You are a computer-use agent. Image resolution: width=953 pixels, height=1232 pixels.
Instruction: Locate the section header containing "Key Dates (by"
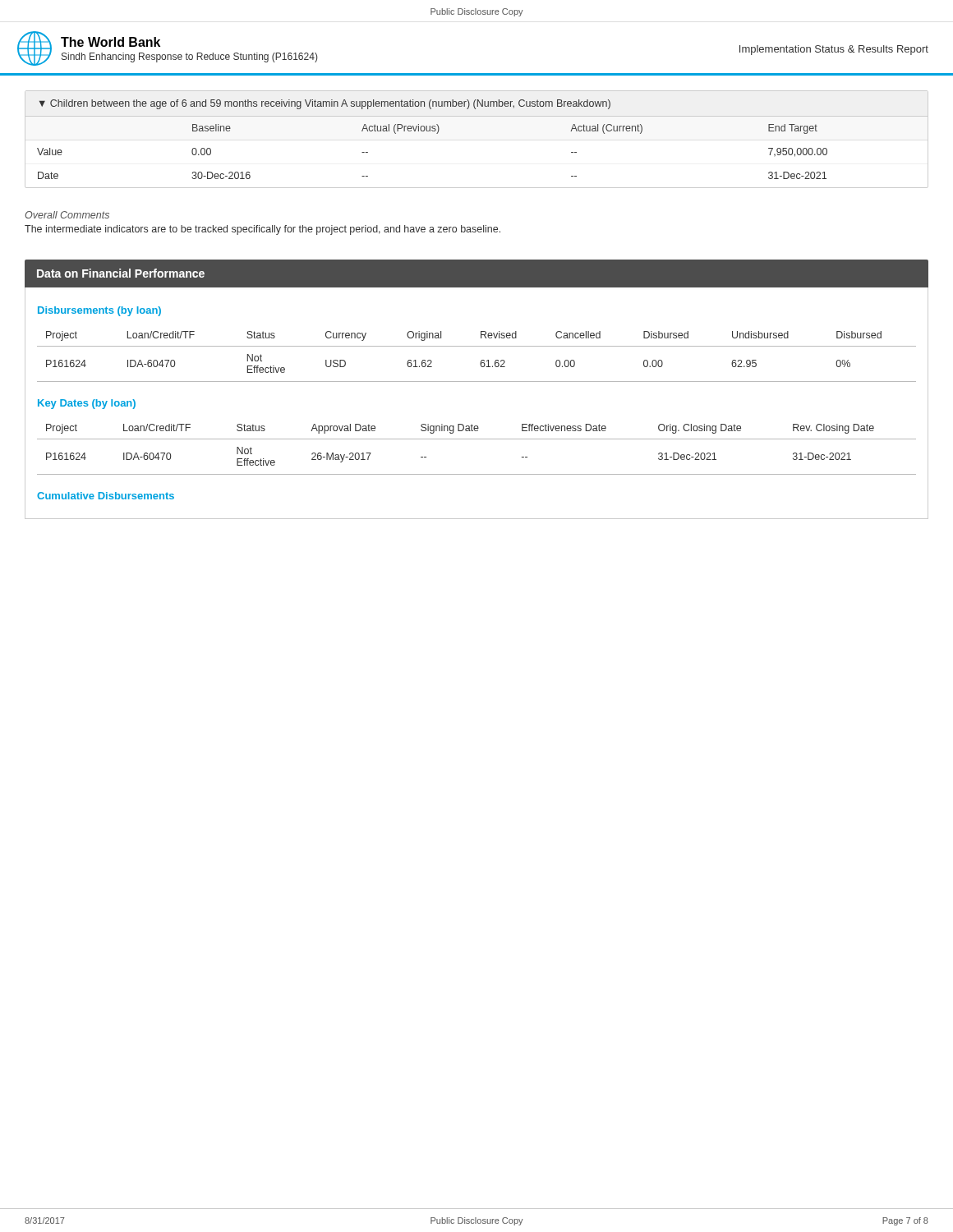pos(87,403)
